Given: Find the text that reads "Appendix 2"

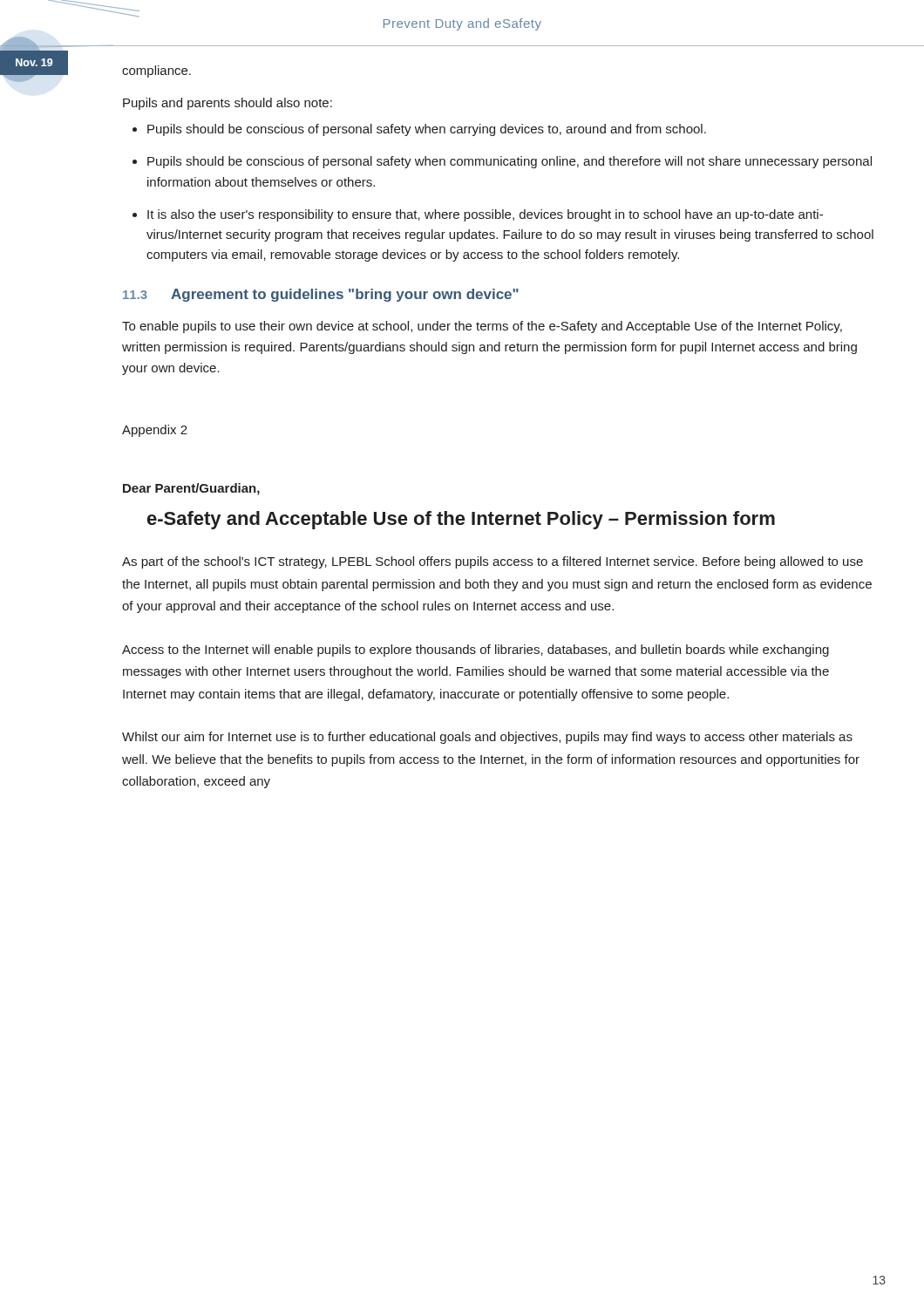Looking at the screenshot, I should [x=155, y=429].
